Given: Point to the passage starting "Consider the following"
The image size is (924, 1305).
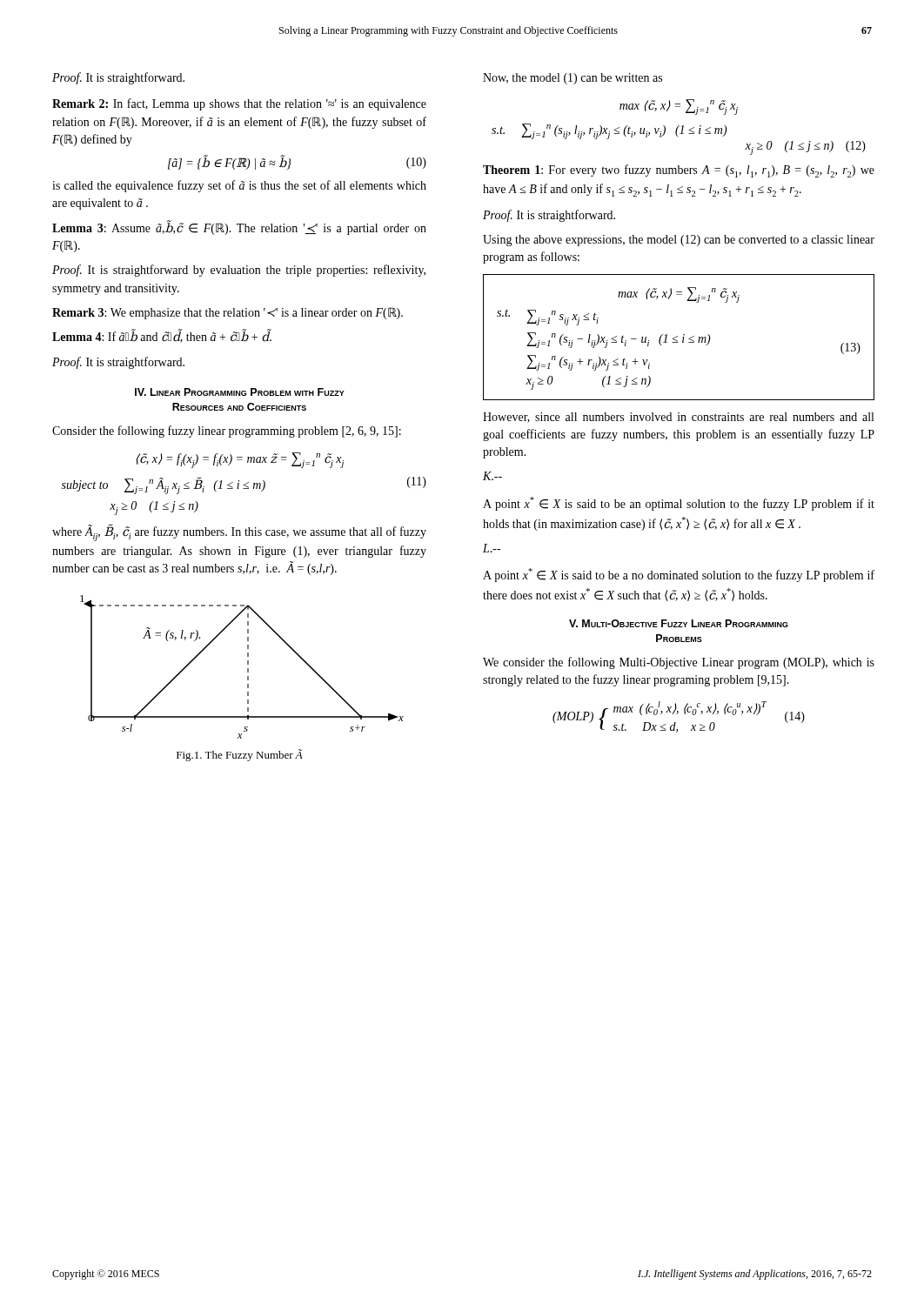Looking at the screenshot, I should click(239, 431).
